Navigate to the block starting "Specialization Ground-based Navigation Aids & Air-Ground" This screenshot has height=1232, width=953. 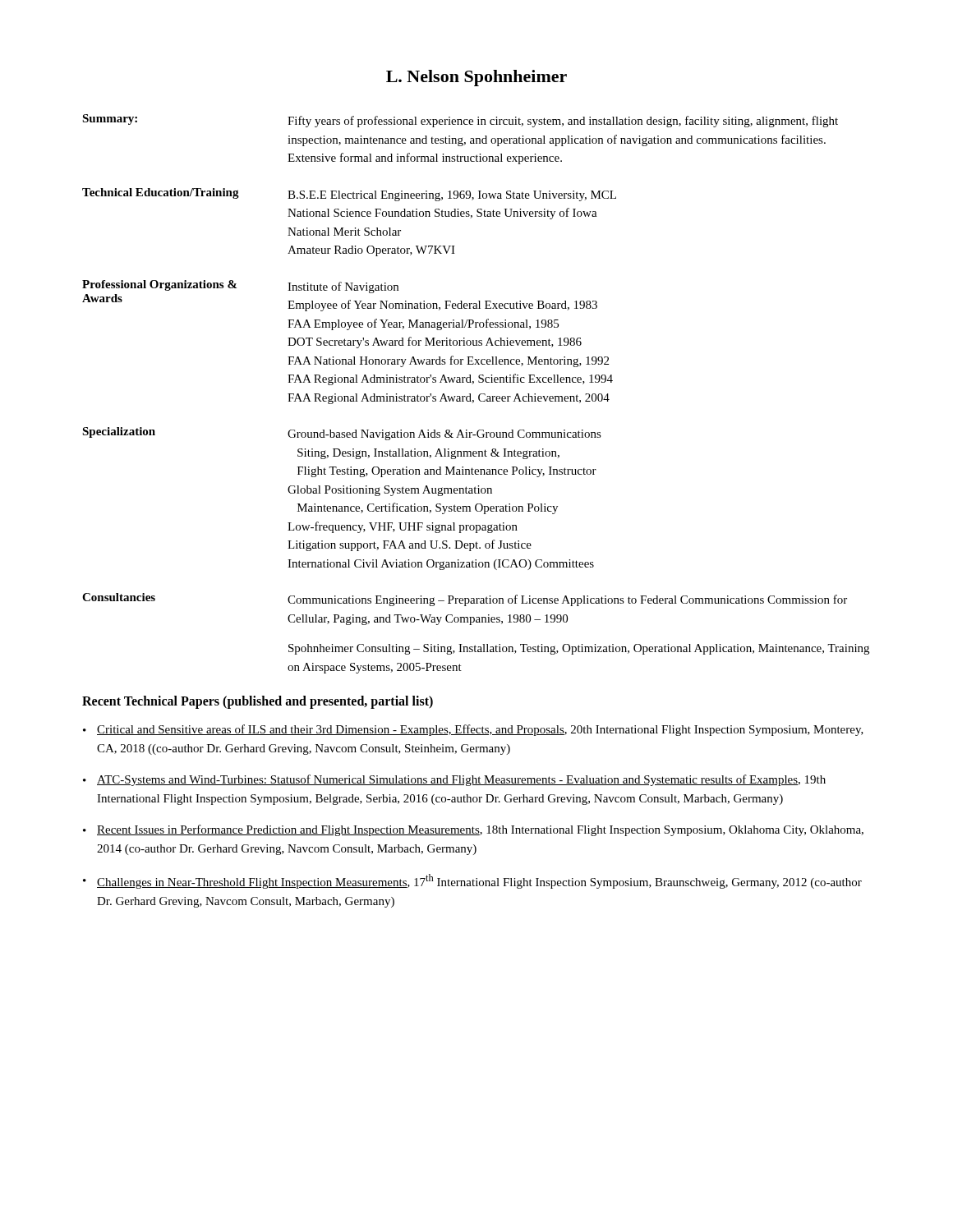(x=476, y=499)
